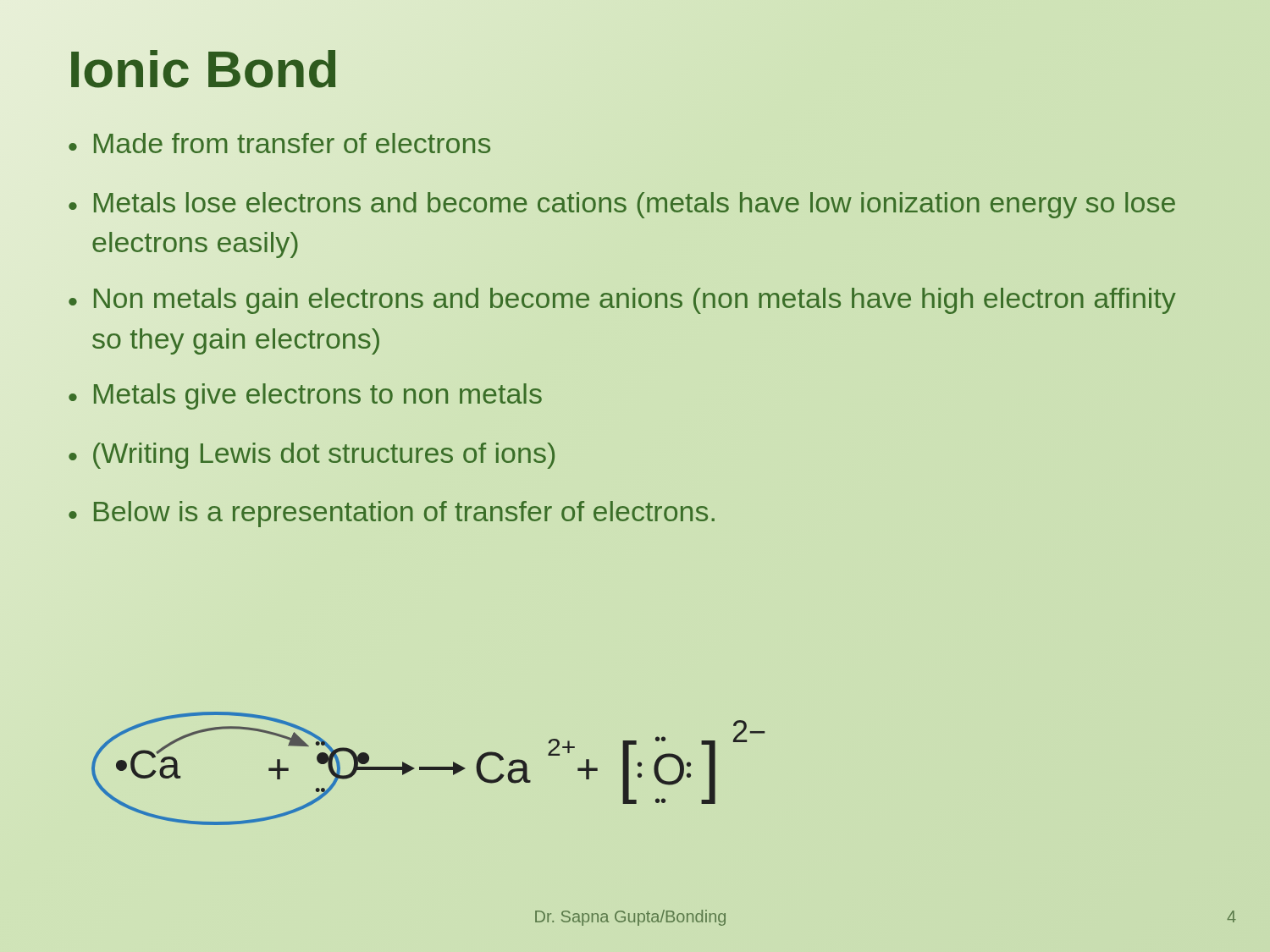This screenshot has height=952, width=1270.
Task: Find the element starting "• Below is a representation"
Action: pos(635,514)
